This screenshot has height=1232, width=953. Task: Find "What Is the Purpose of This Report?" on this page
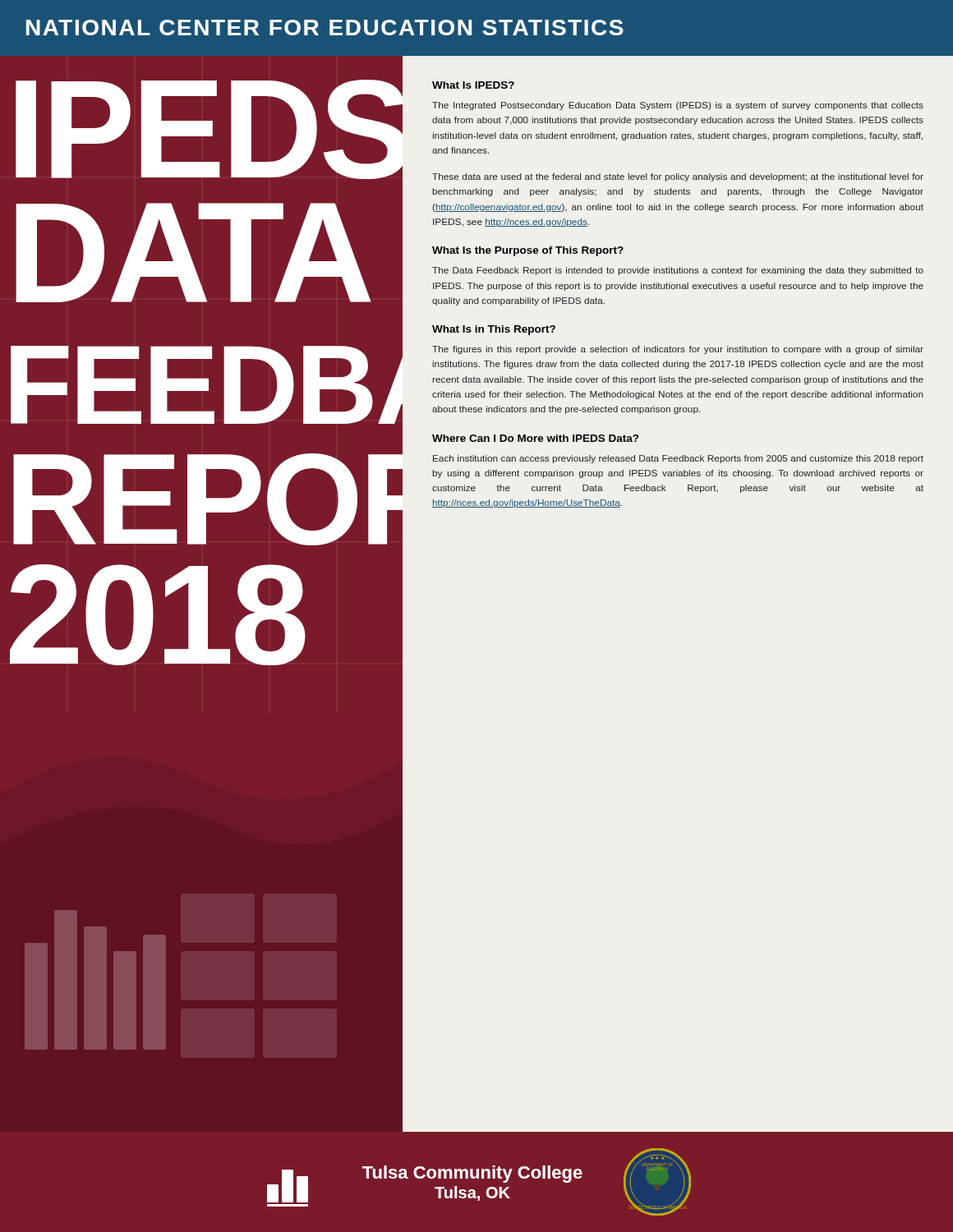pos(528,250)
